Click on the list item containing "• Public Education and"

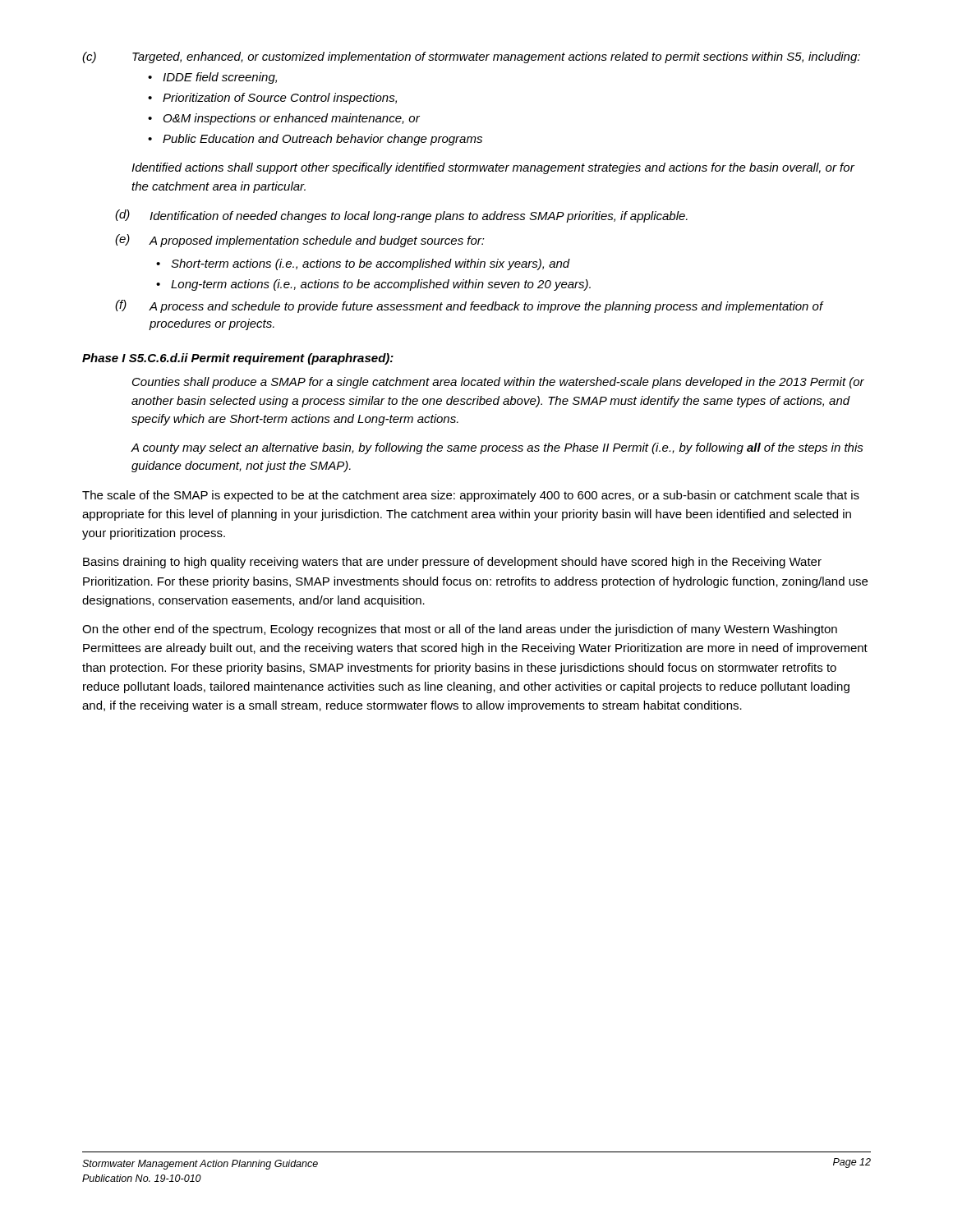point(315,138)
